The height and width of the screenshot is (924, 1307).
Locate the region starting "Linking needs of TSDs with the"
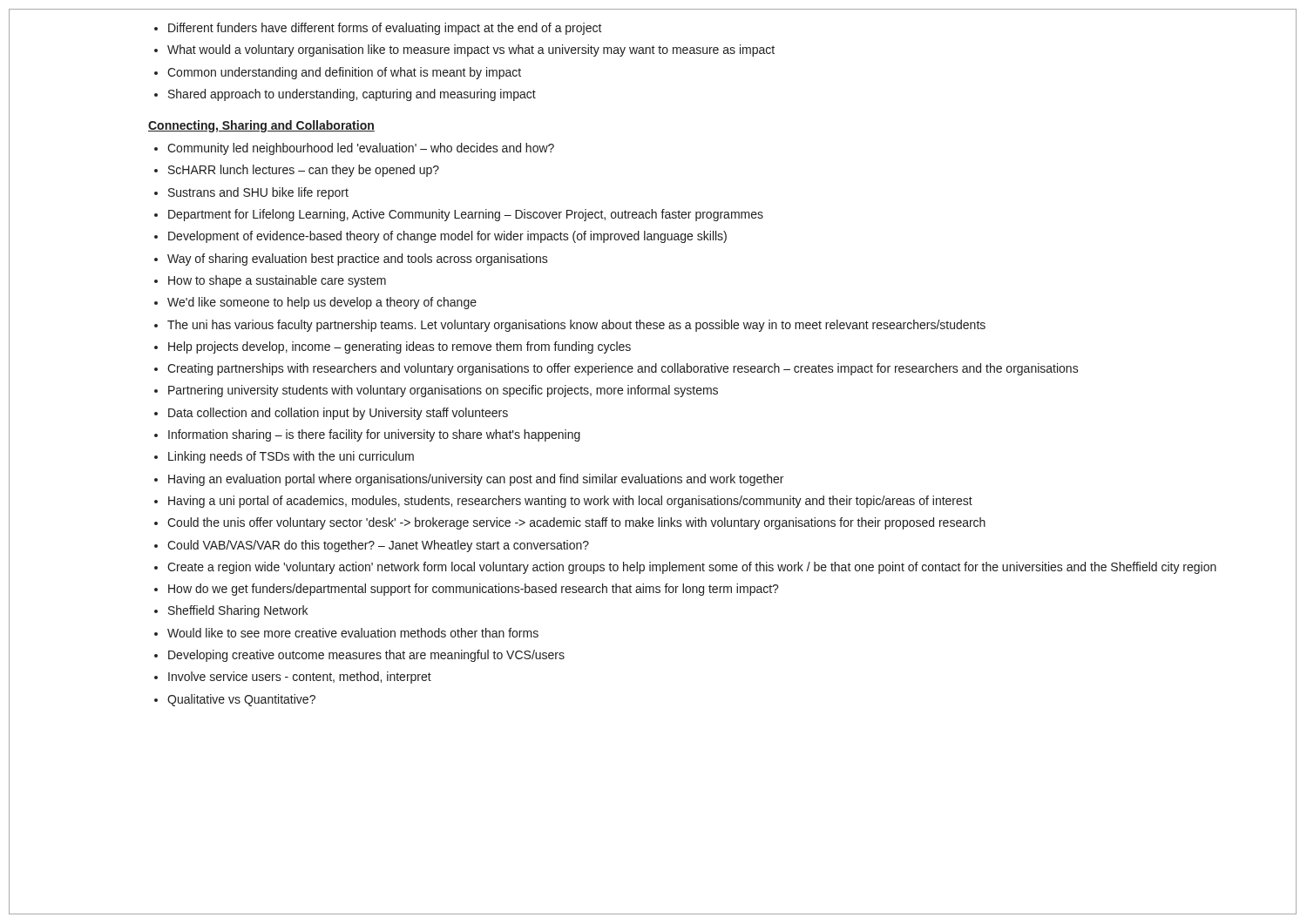[x=291, y=457]
